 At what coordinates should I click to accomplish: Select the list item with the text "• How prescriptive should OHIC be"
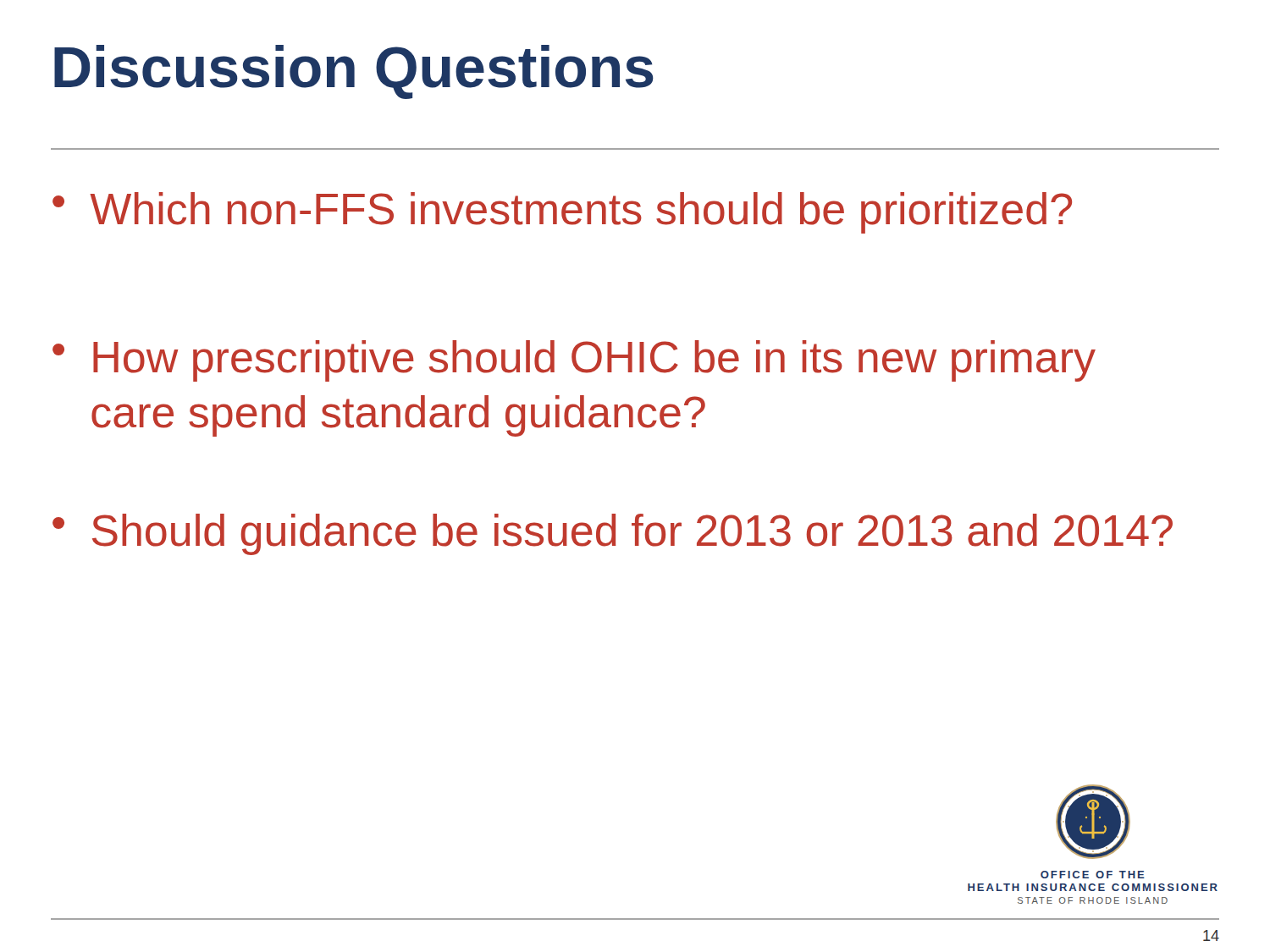pos(618,385)
